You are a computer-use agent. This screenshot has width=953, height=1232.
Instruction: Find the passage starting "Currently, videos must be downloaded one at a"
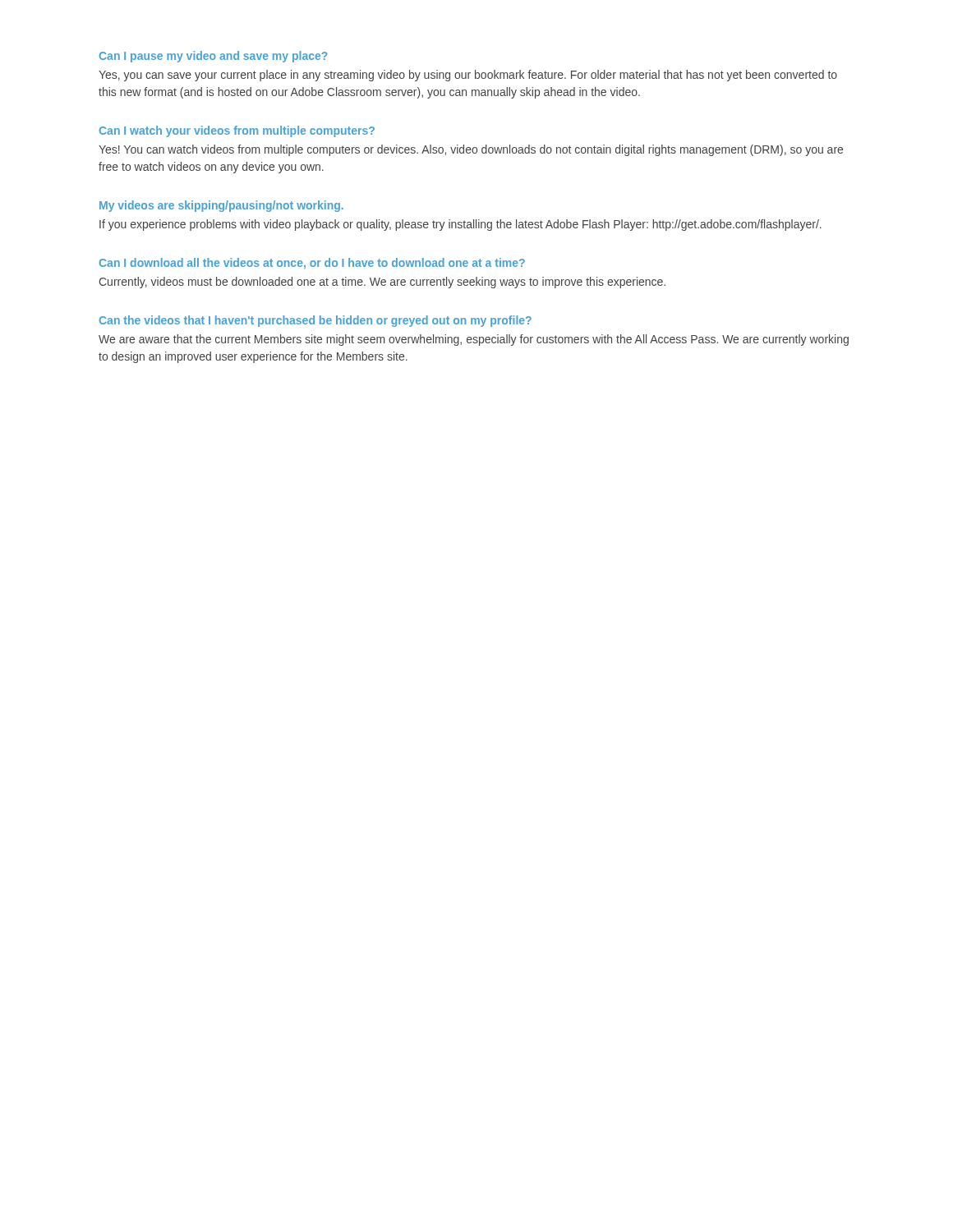[x=383, y=282]
